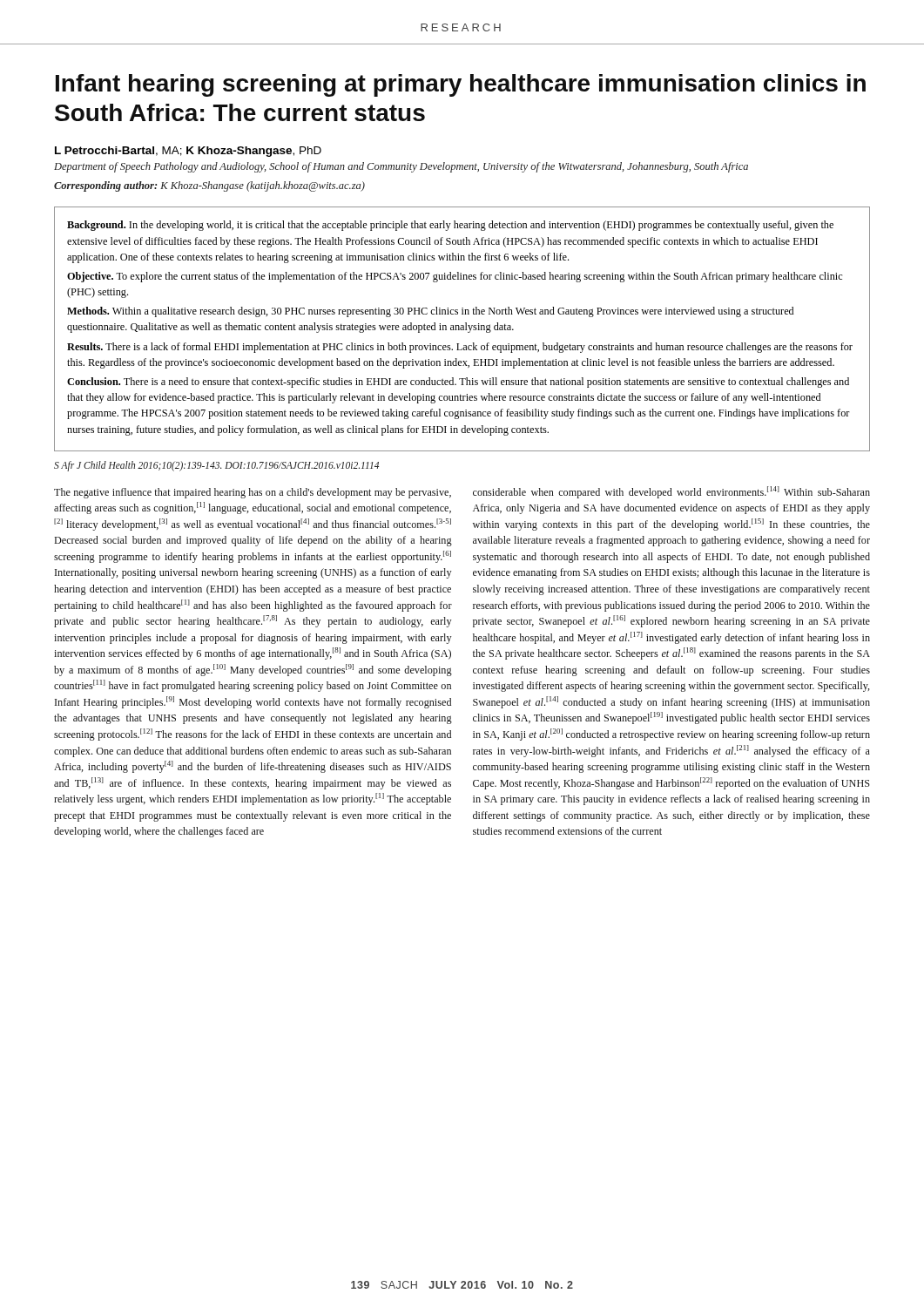This screenshot has width=924, height=1307.
Task: Locate the region starting "Infant hearing screening at primary"
Action: click(x=462, y=99)
